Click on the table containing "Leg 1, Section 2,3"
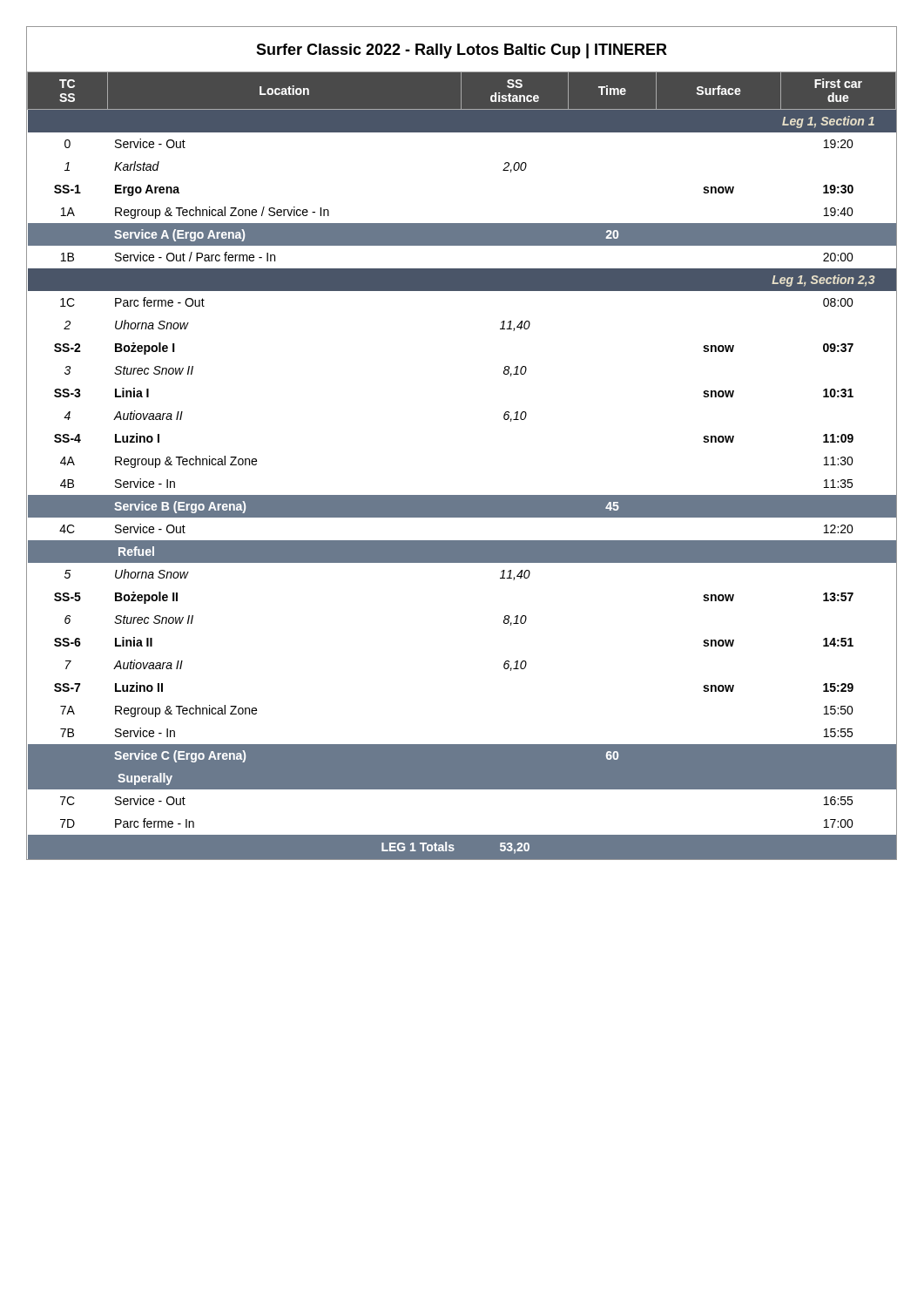Viewport: 924px width, 1307px height. click(462, 465)
